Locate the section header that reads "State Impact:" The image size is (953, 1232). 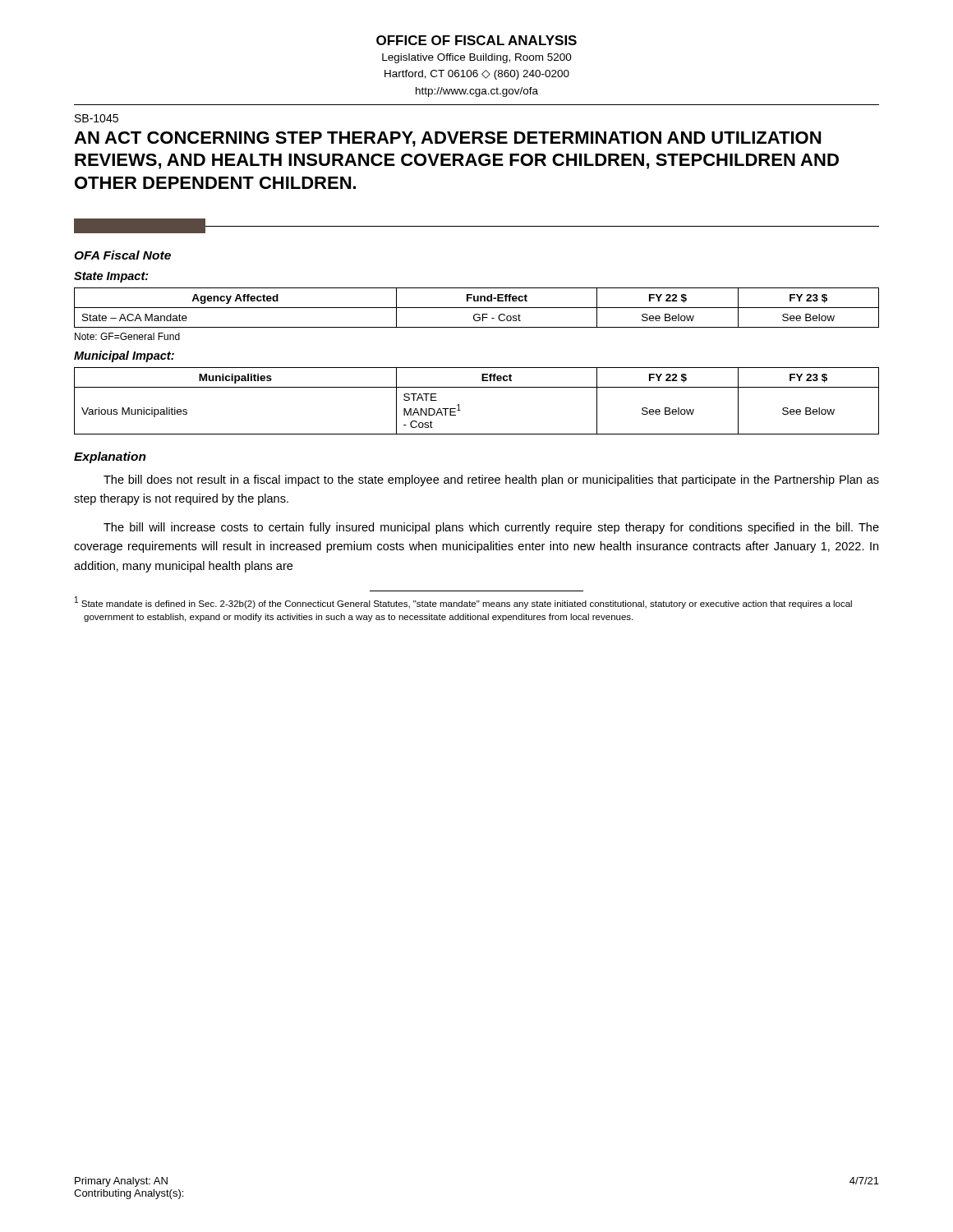[111, 276]
